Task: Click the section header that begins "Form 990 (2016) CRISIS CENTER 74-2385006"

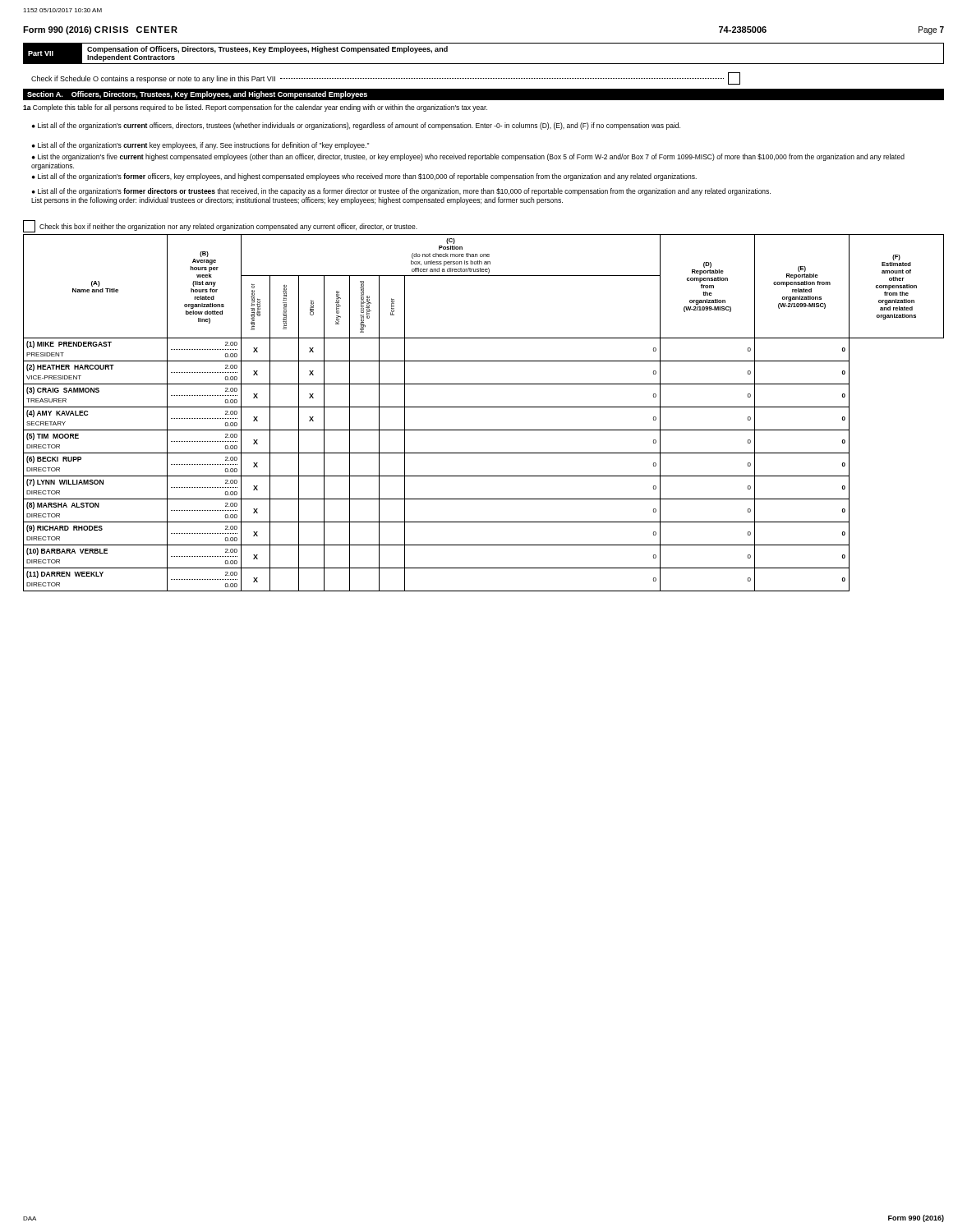Action: coord(97,32)
